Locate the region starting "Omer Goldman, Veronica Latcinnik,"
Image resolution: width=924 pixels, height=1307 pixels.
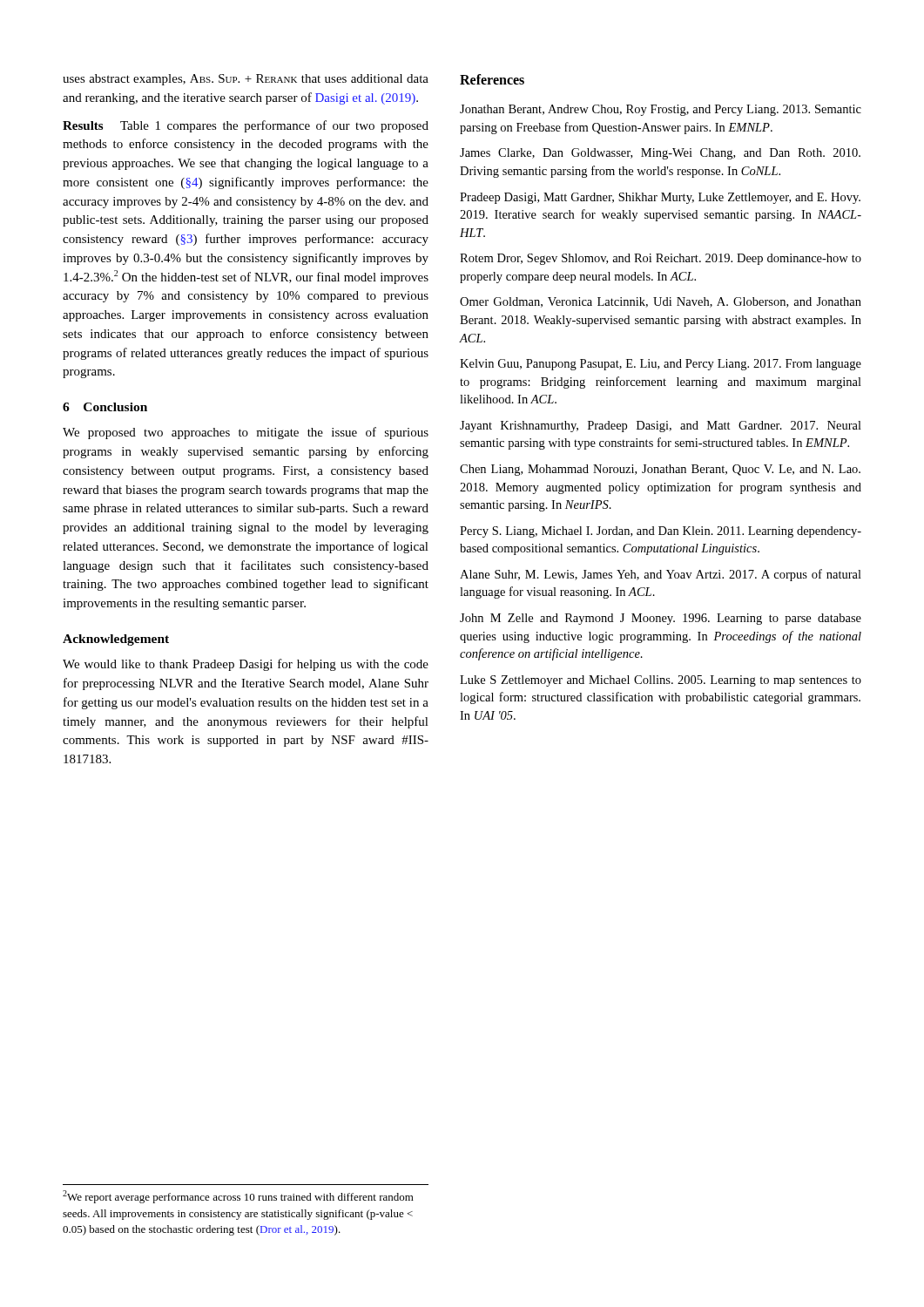[x=661, y=320]
